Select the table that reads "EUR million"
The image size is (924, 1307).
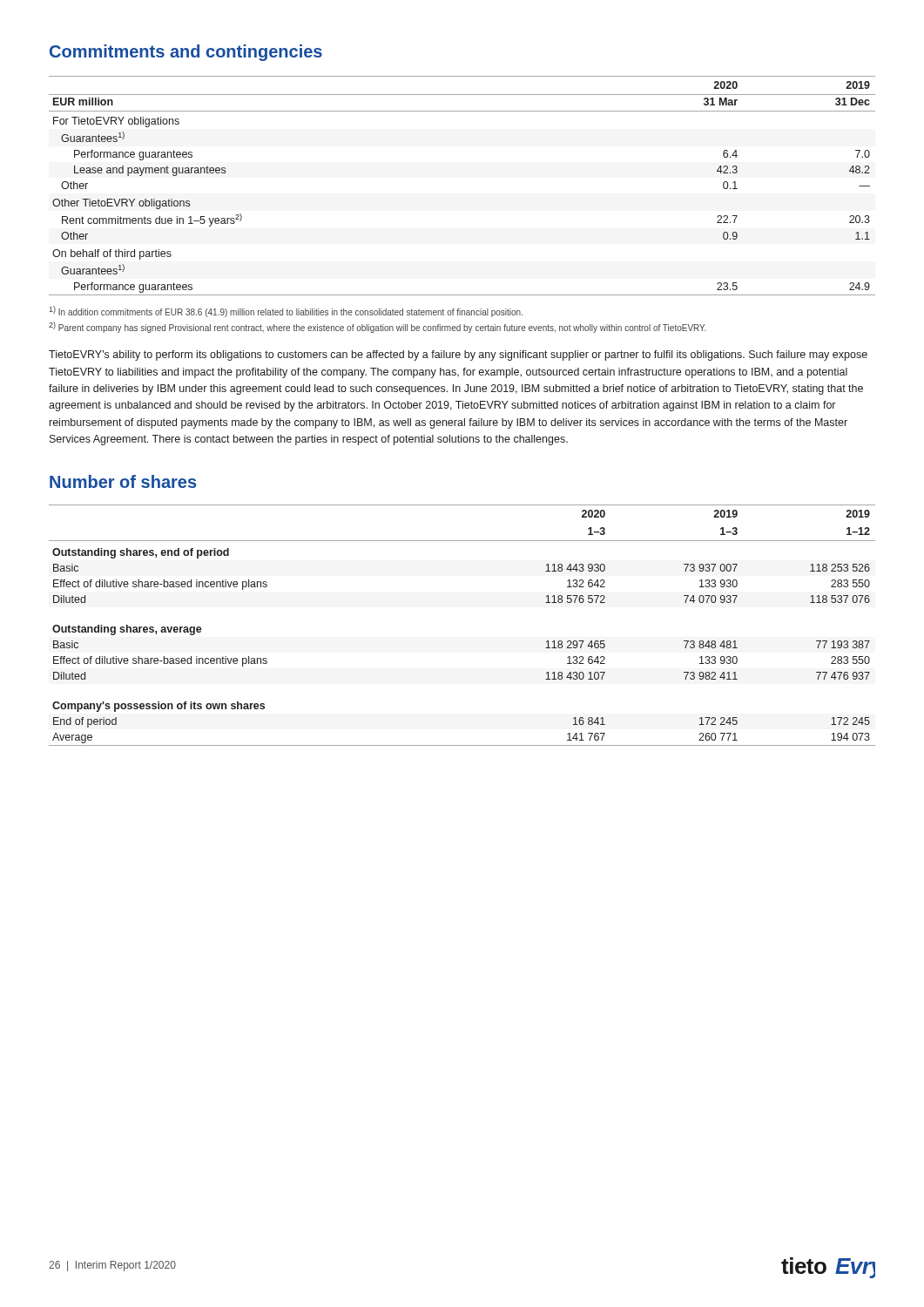462,186
